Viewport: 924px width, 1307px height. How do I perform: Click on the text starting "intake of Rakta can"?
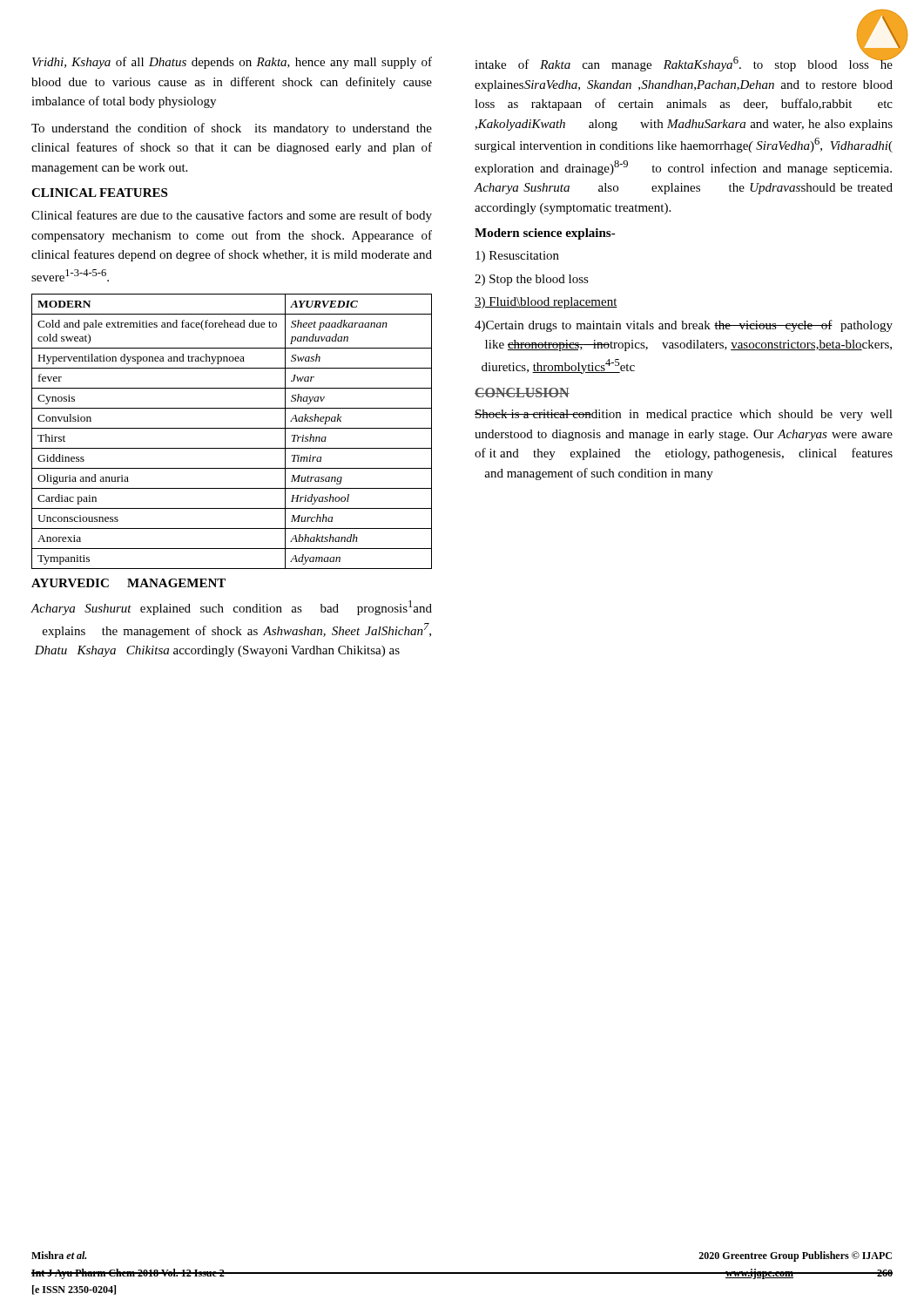click(x=684, y=135)
